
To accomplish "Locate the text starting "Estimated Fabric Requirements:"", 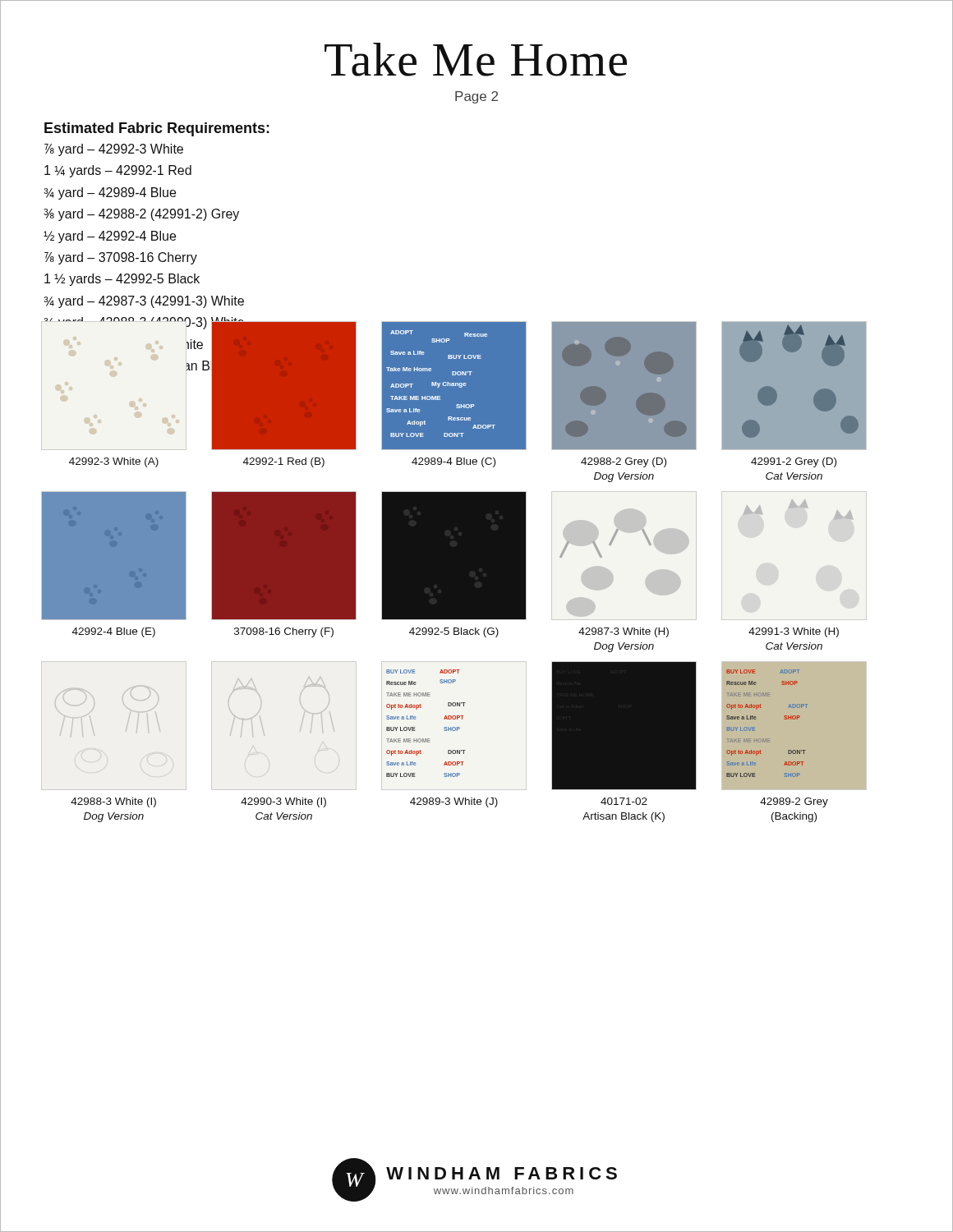I will pyautogui.click(x=157, y=128).
